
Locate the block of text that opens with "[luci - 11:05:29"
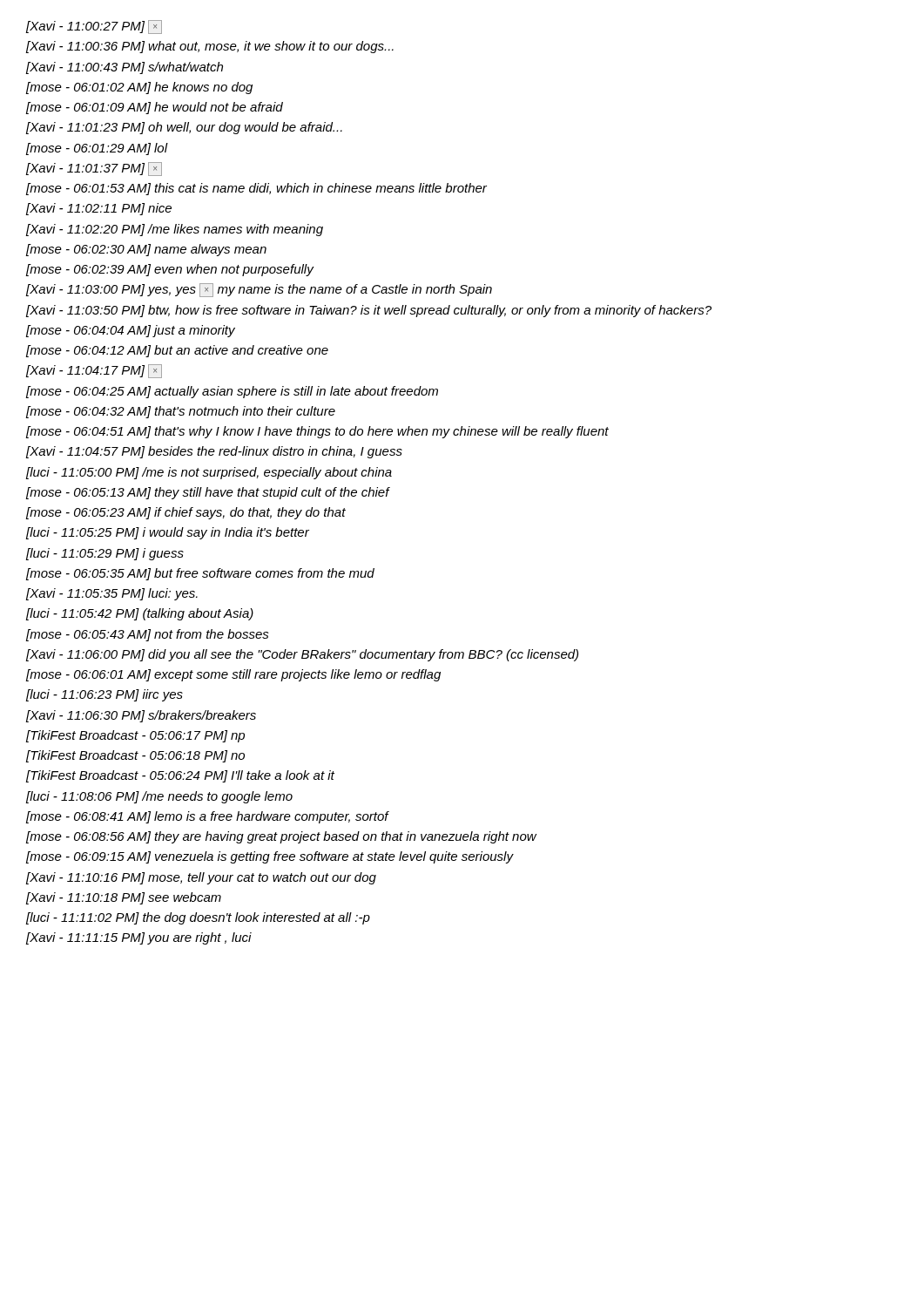click(105, 552)
